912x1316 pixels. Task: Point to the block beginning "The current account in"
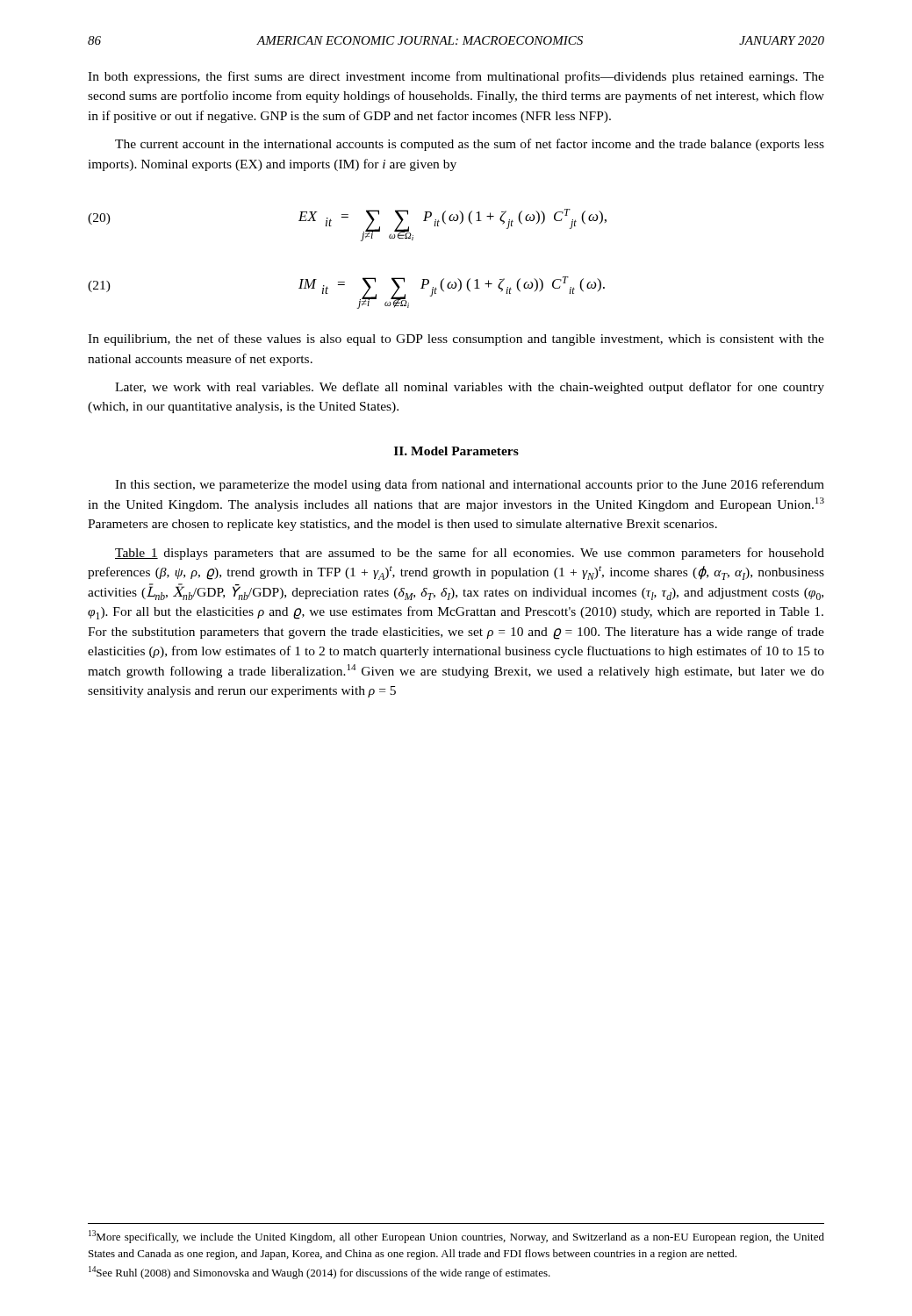456,153
